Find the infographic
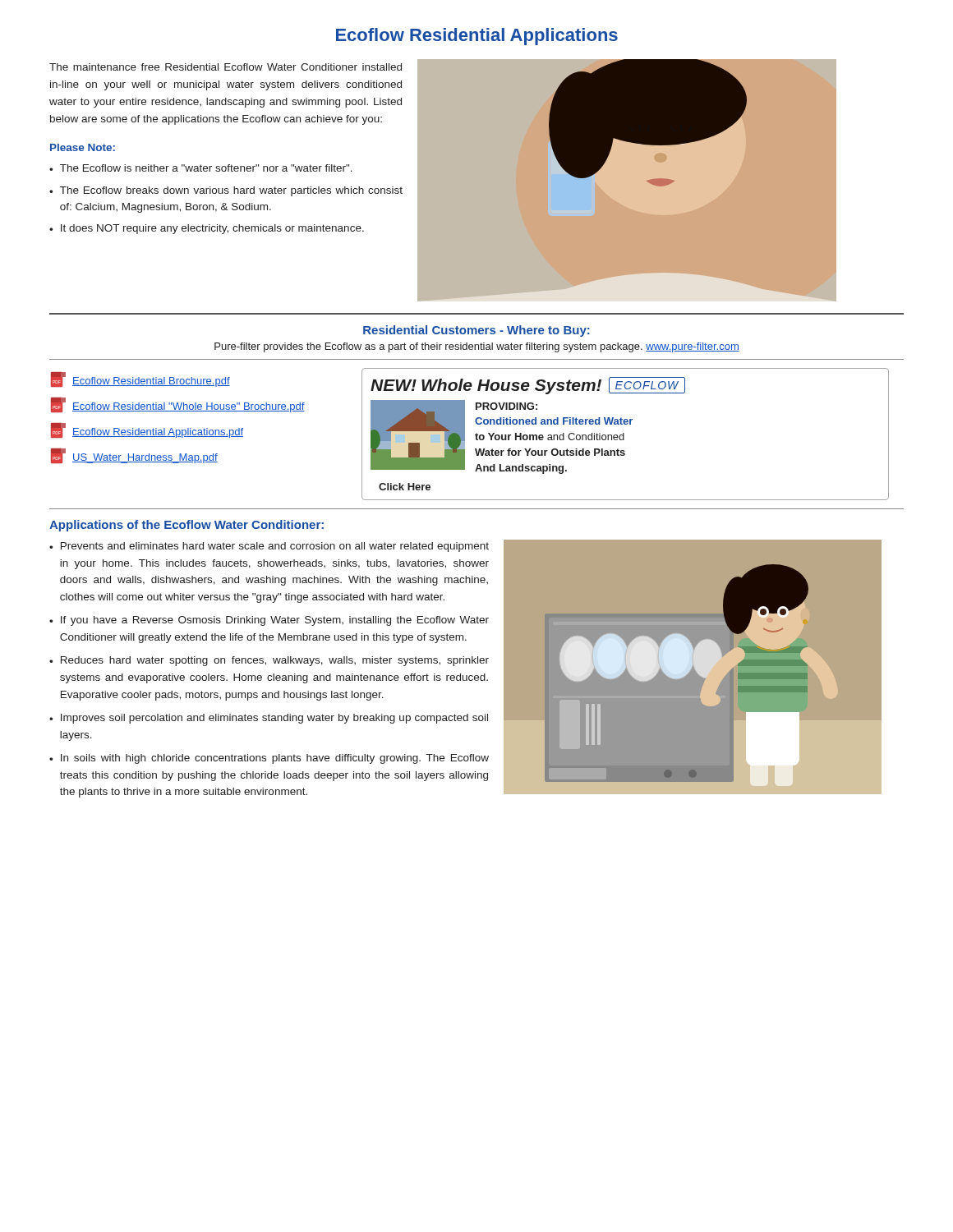The height and width of the screenshot is (1232, 953). [625, 434]
